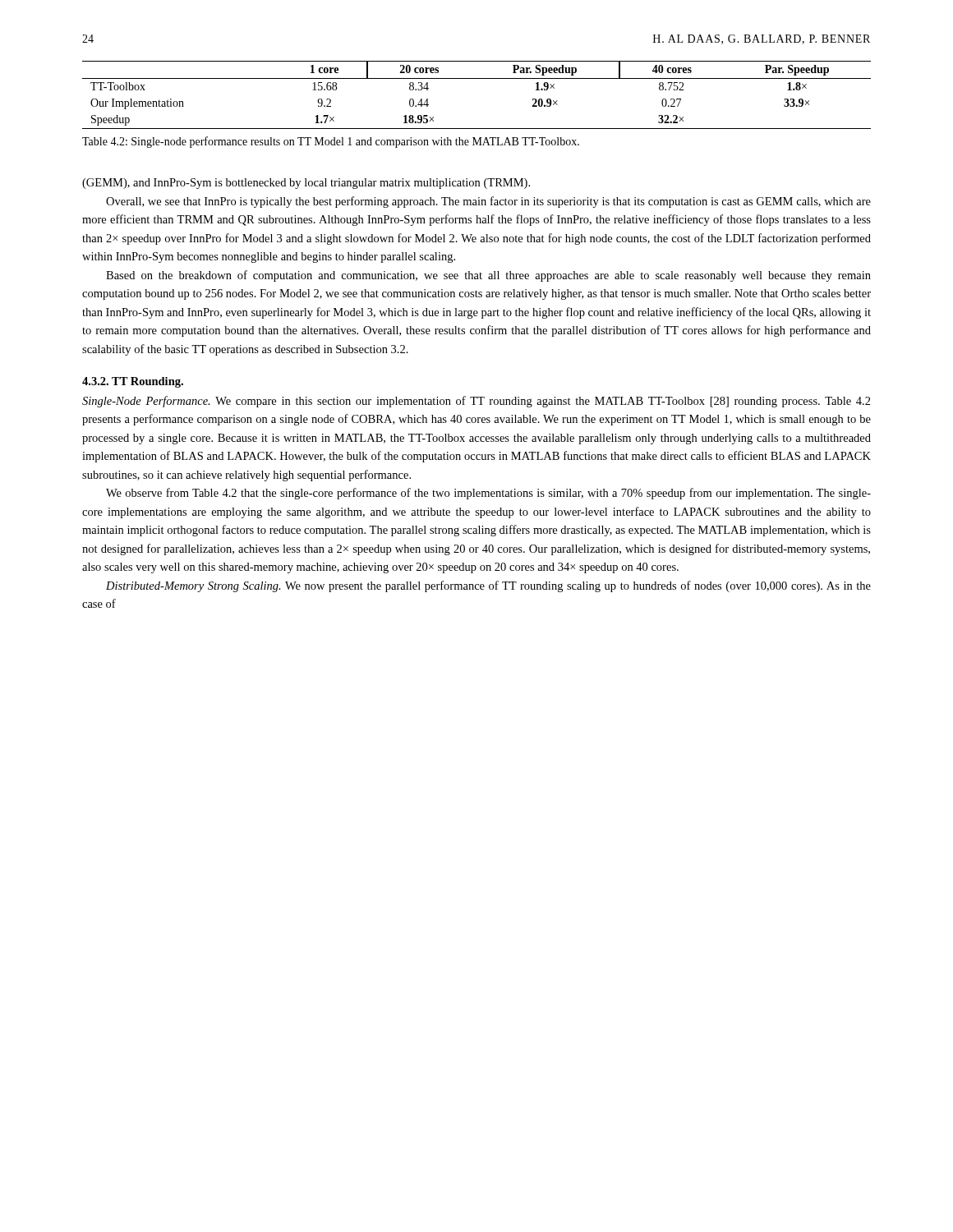Point to the text block starting "We observe from Table 4.2 that the"
The image size is (953, 1232).
(476, 530)
